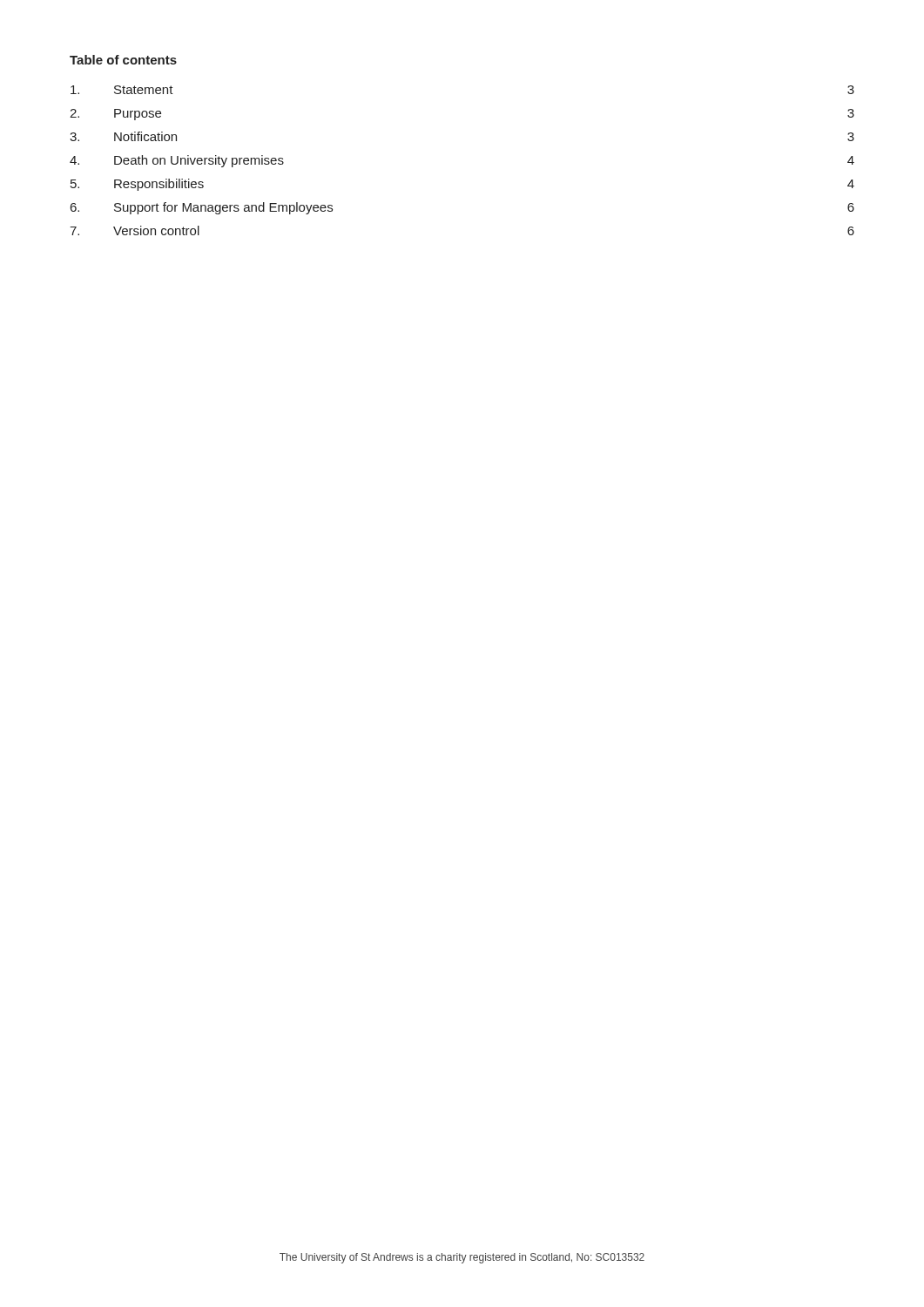Select the list item containing "6. Support for Managers and"
Screen dimensions: 1307x924
[x=225, y=208]
